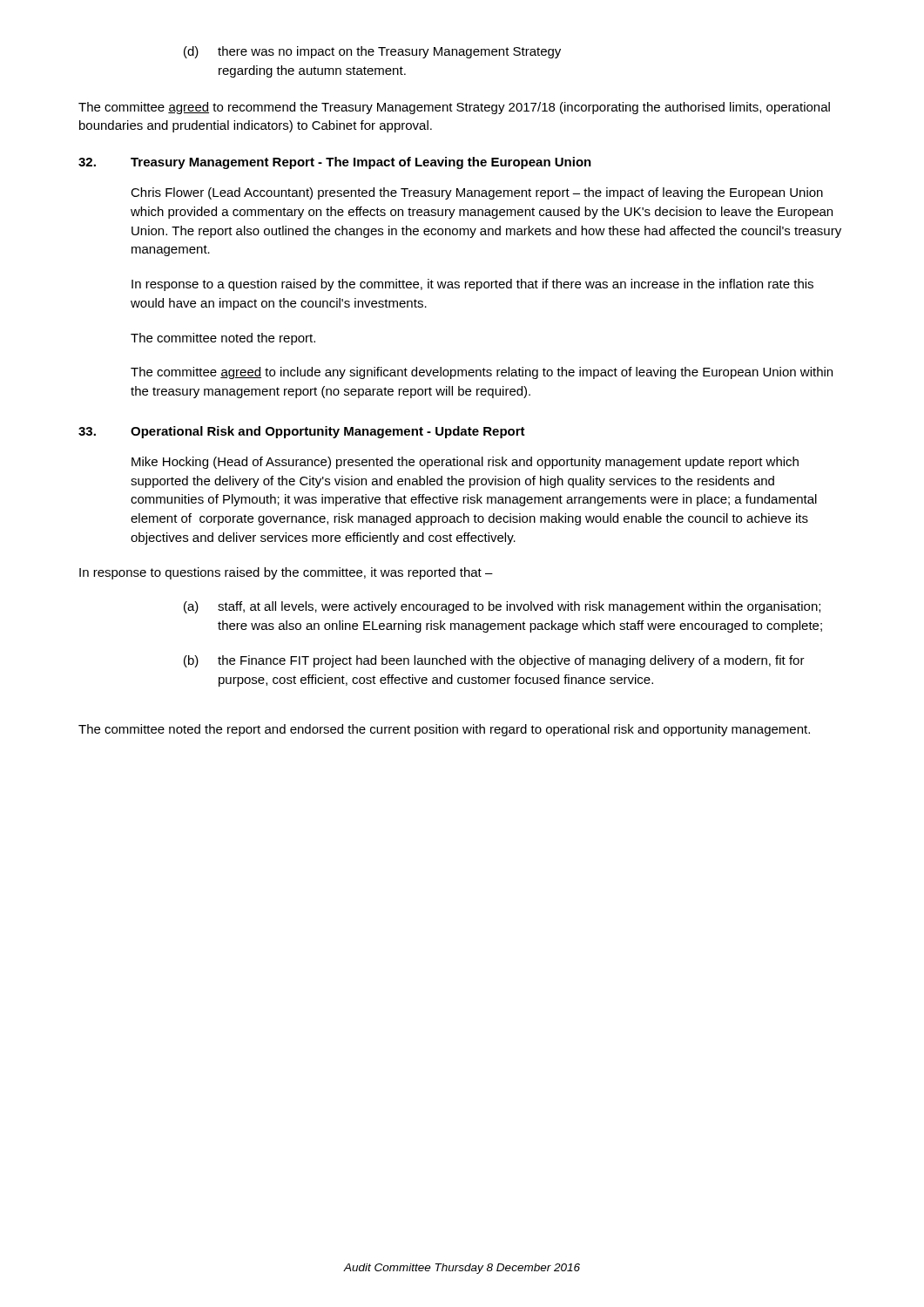Viewport: 924px width, 1307px height.
Task: Find the block on this page that starts "The committee noted the report and endorsed"
Action: [x=445, y=729]
